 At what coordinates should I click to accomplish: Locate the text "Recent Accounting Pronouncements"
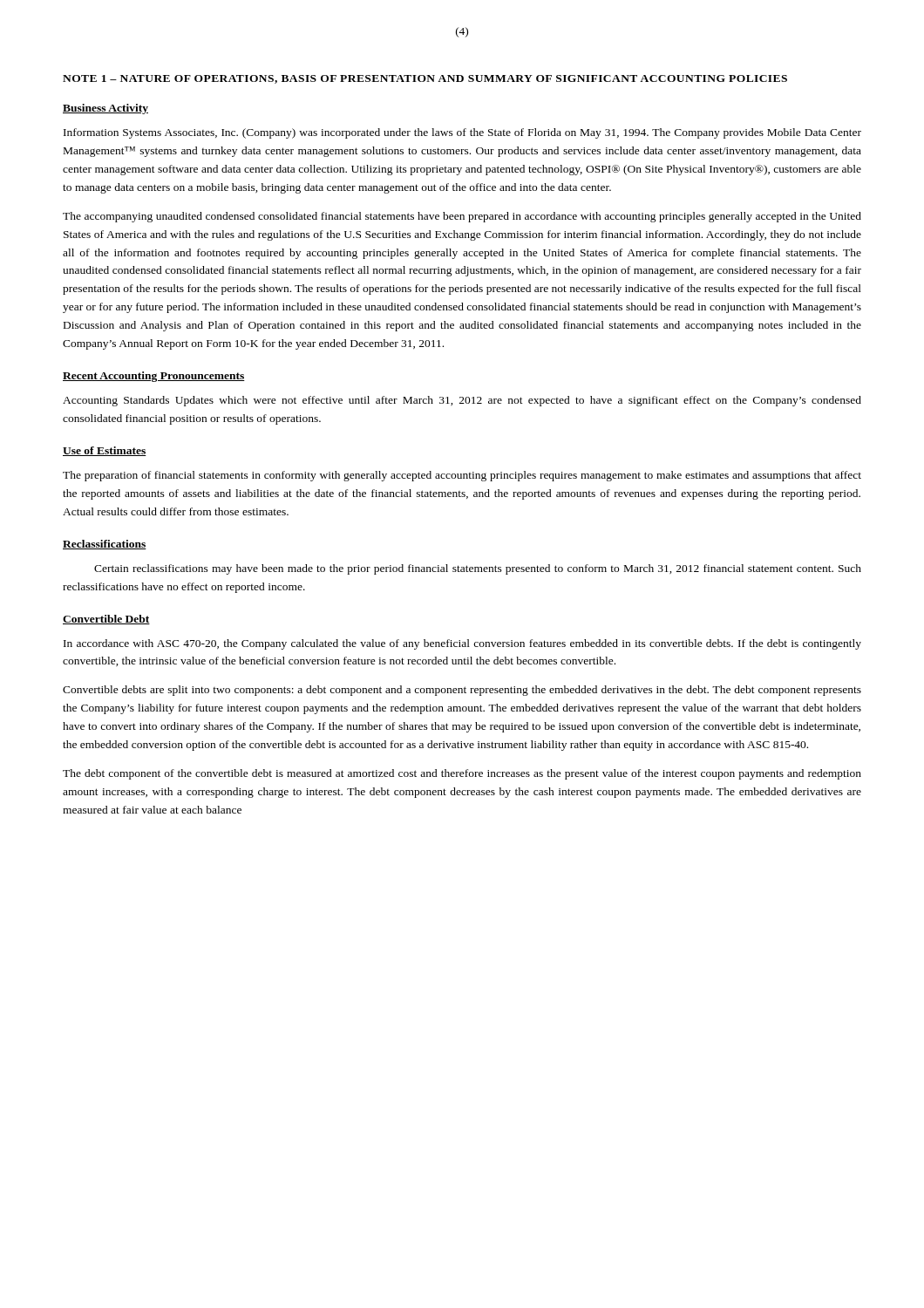point(154,375)
